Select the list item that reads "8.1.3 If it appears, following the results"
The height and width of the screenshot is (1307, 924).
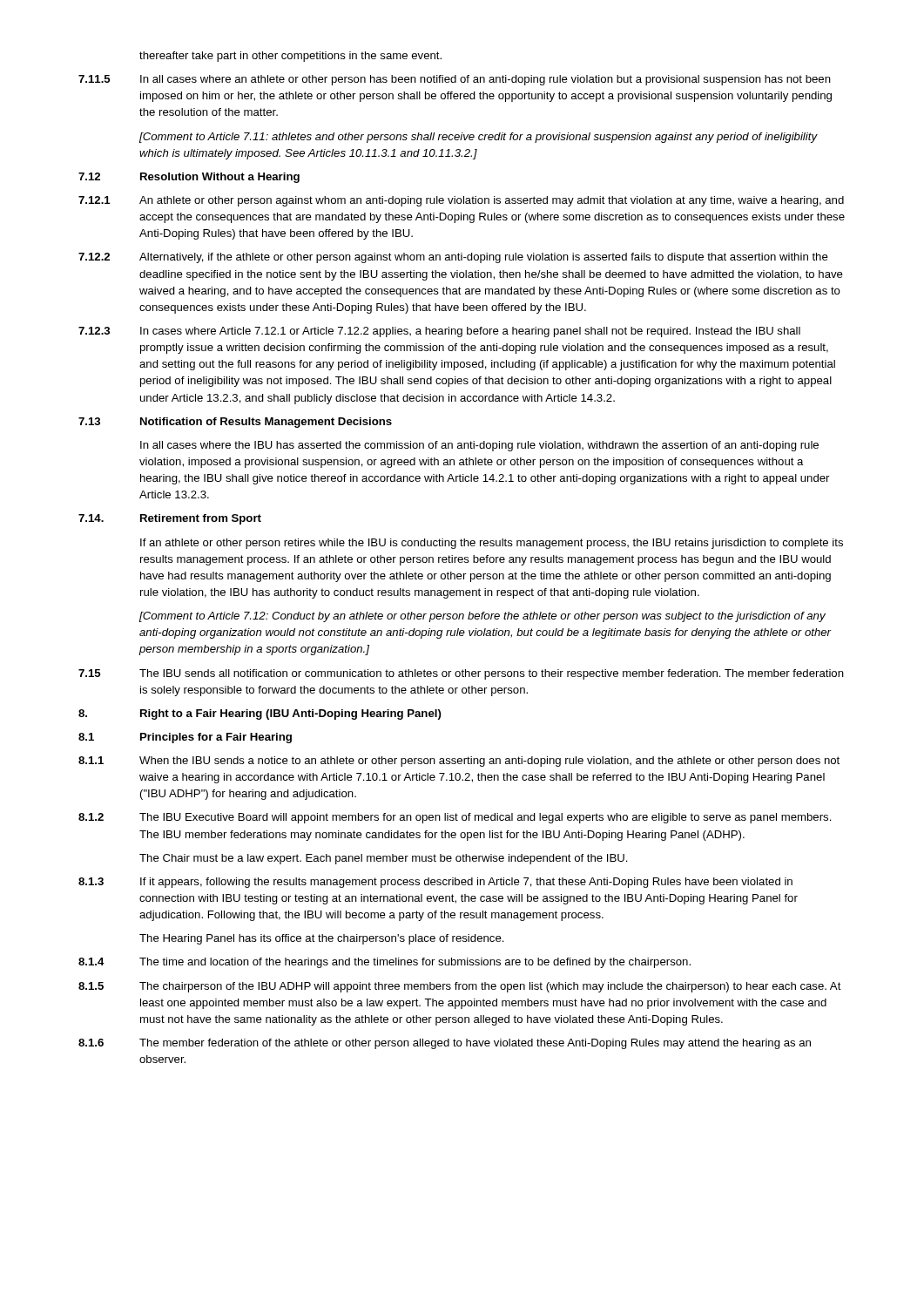point(462,898)
